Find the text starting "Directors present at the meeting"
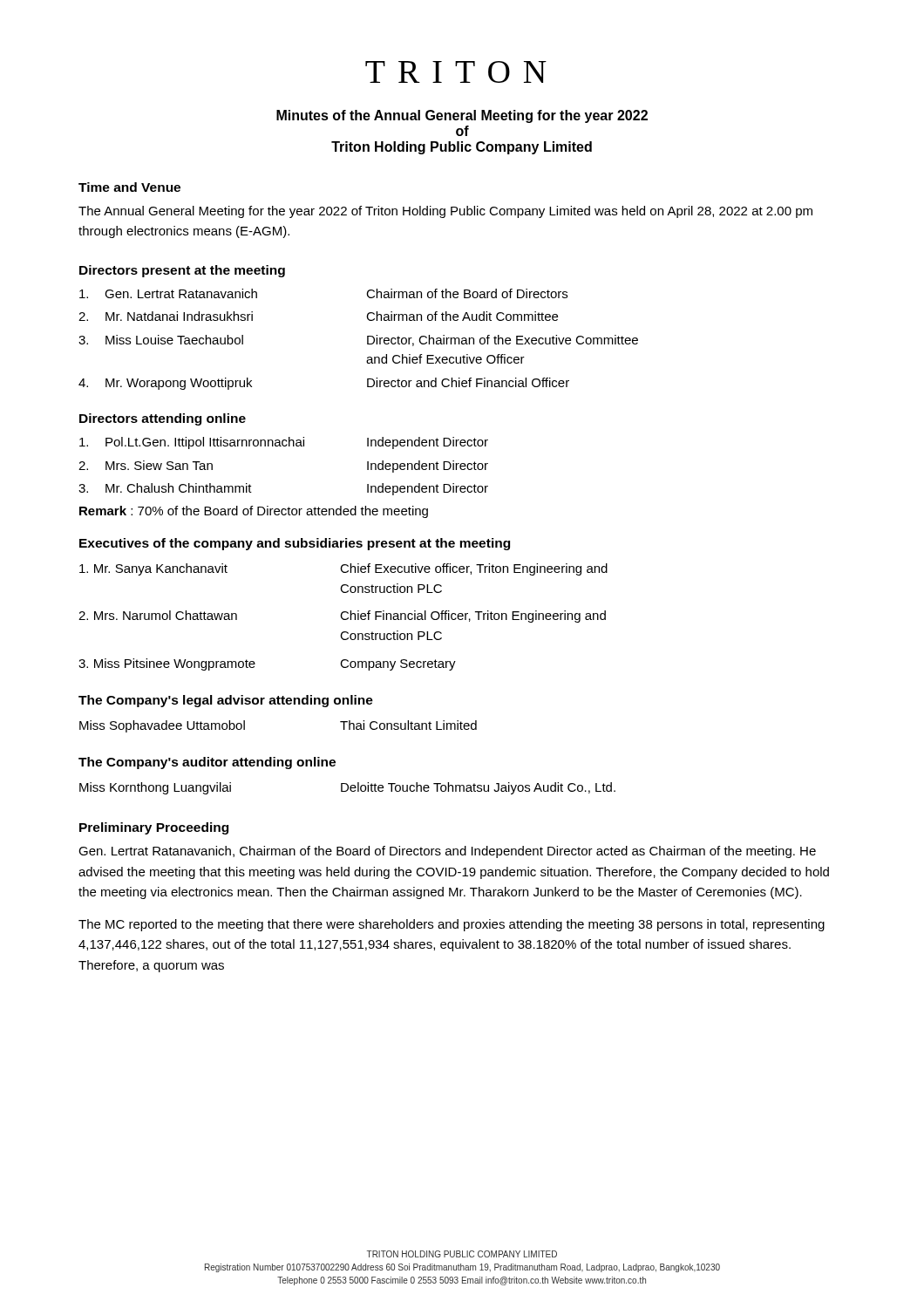Screen dimensions: 1308x924 point(182,269)
